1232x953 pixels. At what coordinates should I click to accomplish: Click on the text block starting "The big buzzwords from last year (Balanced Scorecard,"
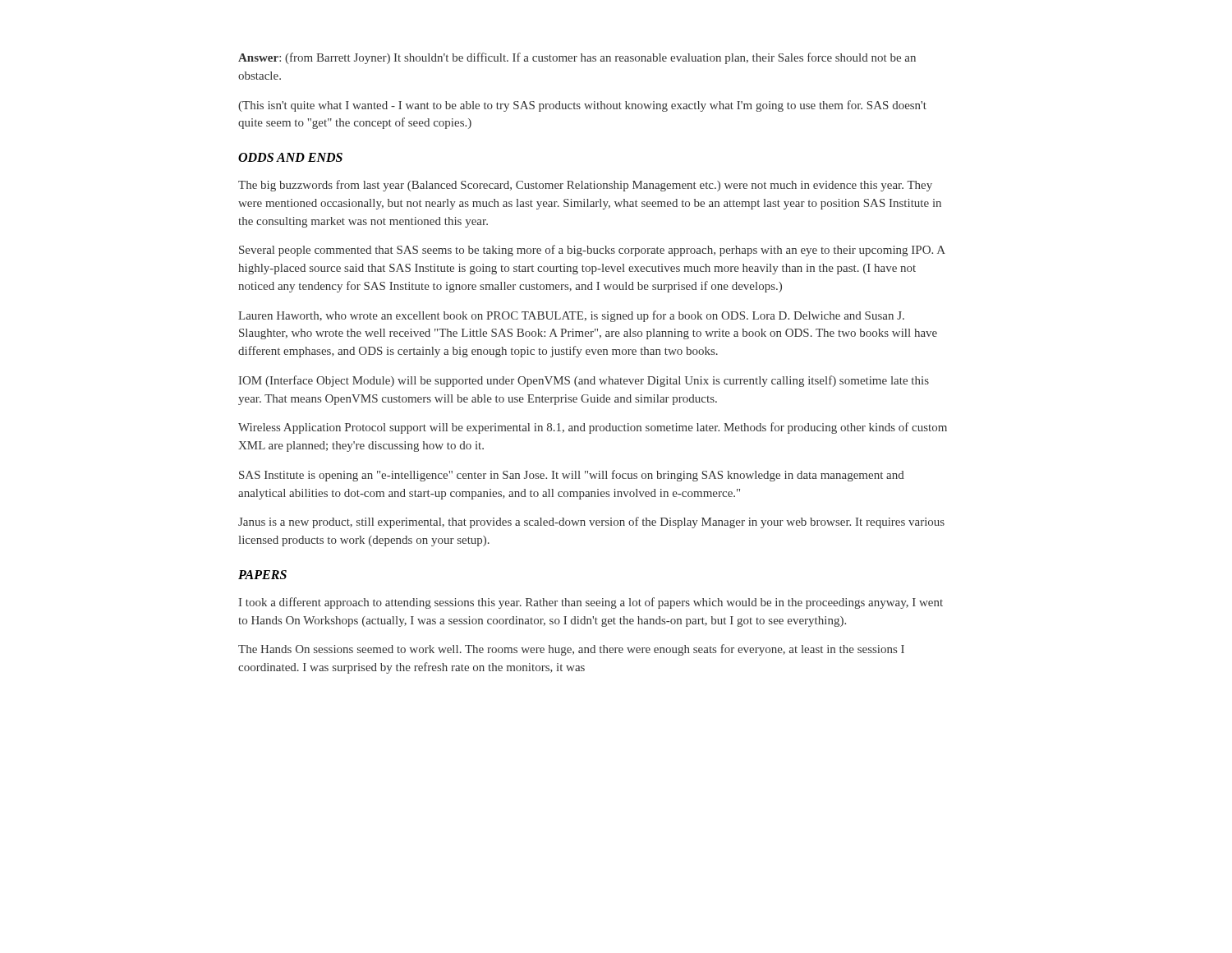pos(590,203)
